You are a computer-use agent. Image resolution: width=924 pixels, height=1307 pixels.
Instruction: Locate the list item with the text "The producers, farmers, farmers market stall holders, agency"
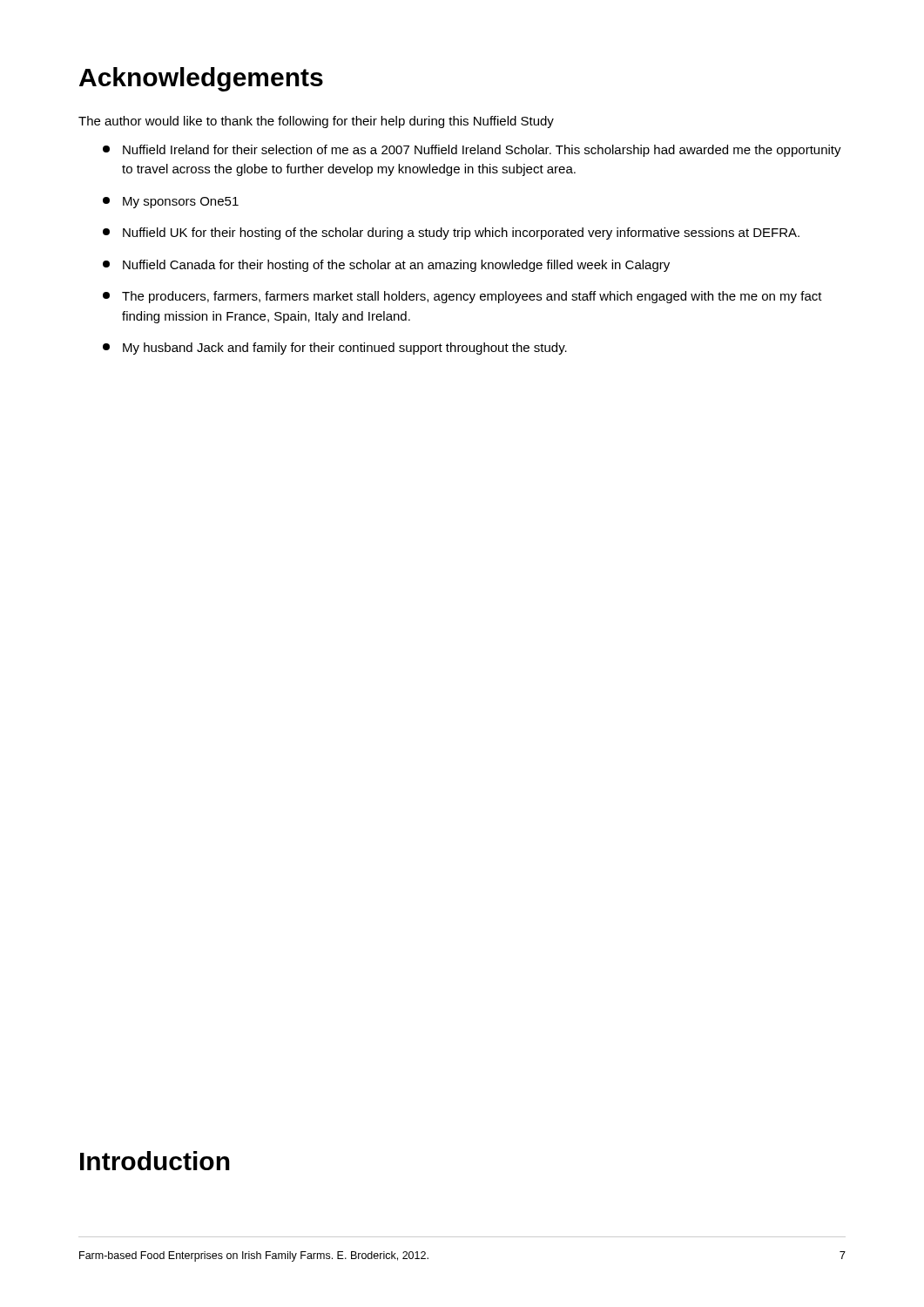474,306
